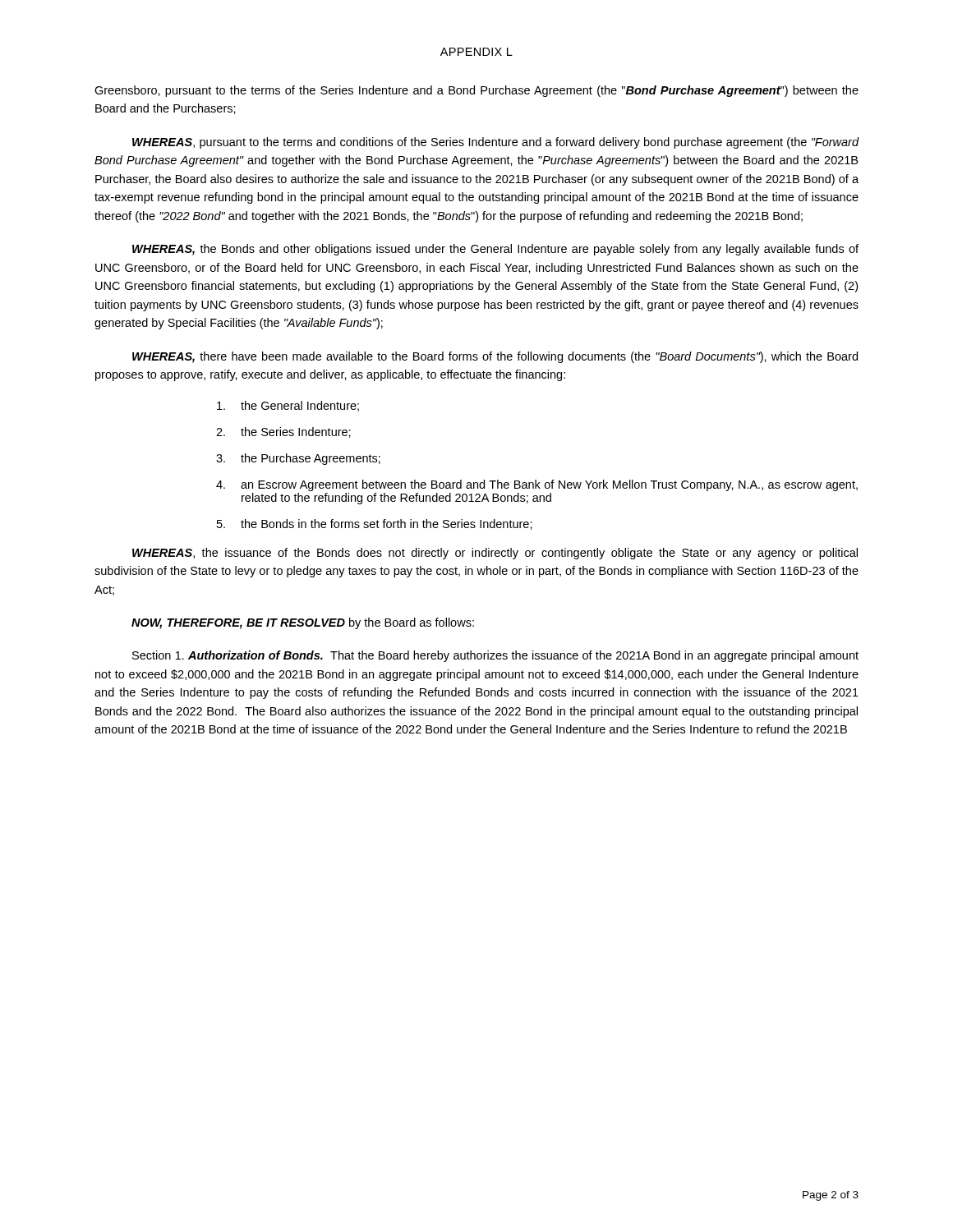
Task: Navigate to the region starting "WHEREAS, the Bonds and other obligations issued under"
Action: click(x=476, y=286)
